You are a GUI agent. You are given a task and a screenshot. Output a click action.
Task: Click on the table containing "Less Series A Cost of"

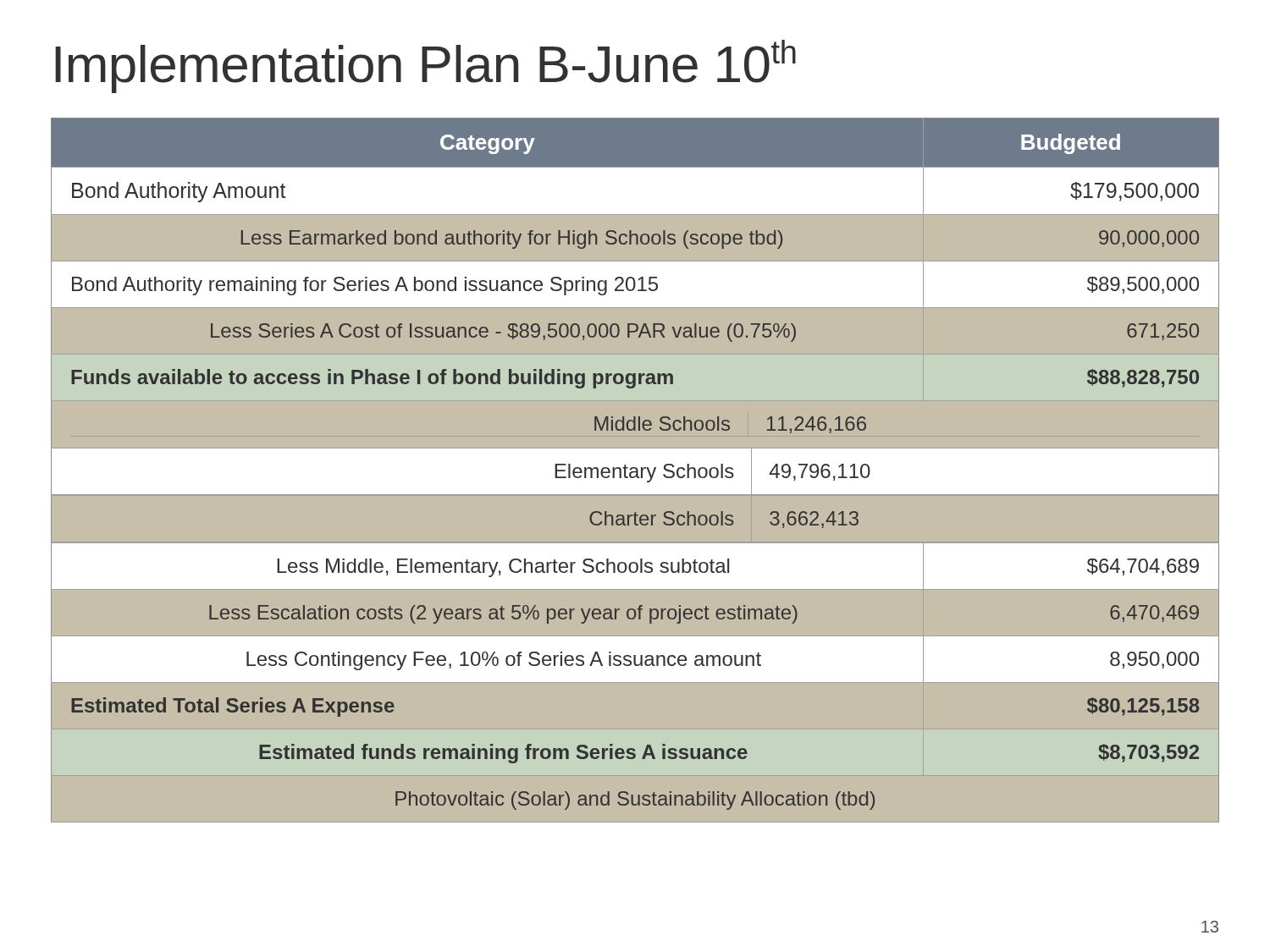coord(635,470)
